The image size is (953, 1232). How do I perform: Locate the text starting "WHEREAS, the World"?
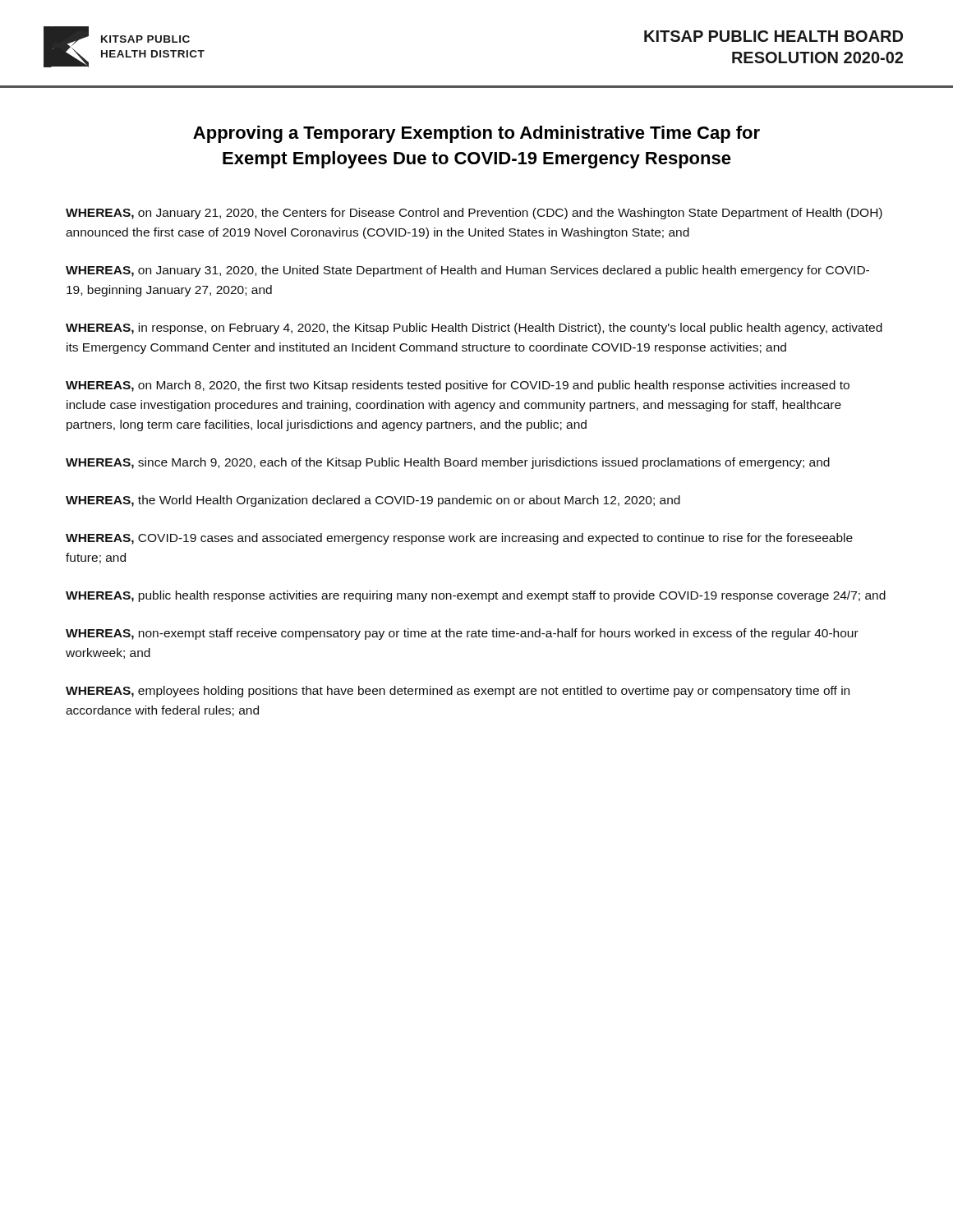coord(373,500)
